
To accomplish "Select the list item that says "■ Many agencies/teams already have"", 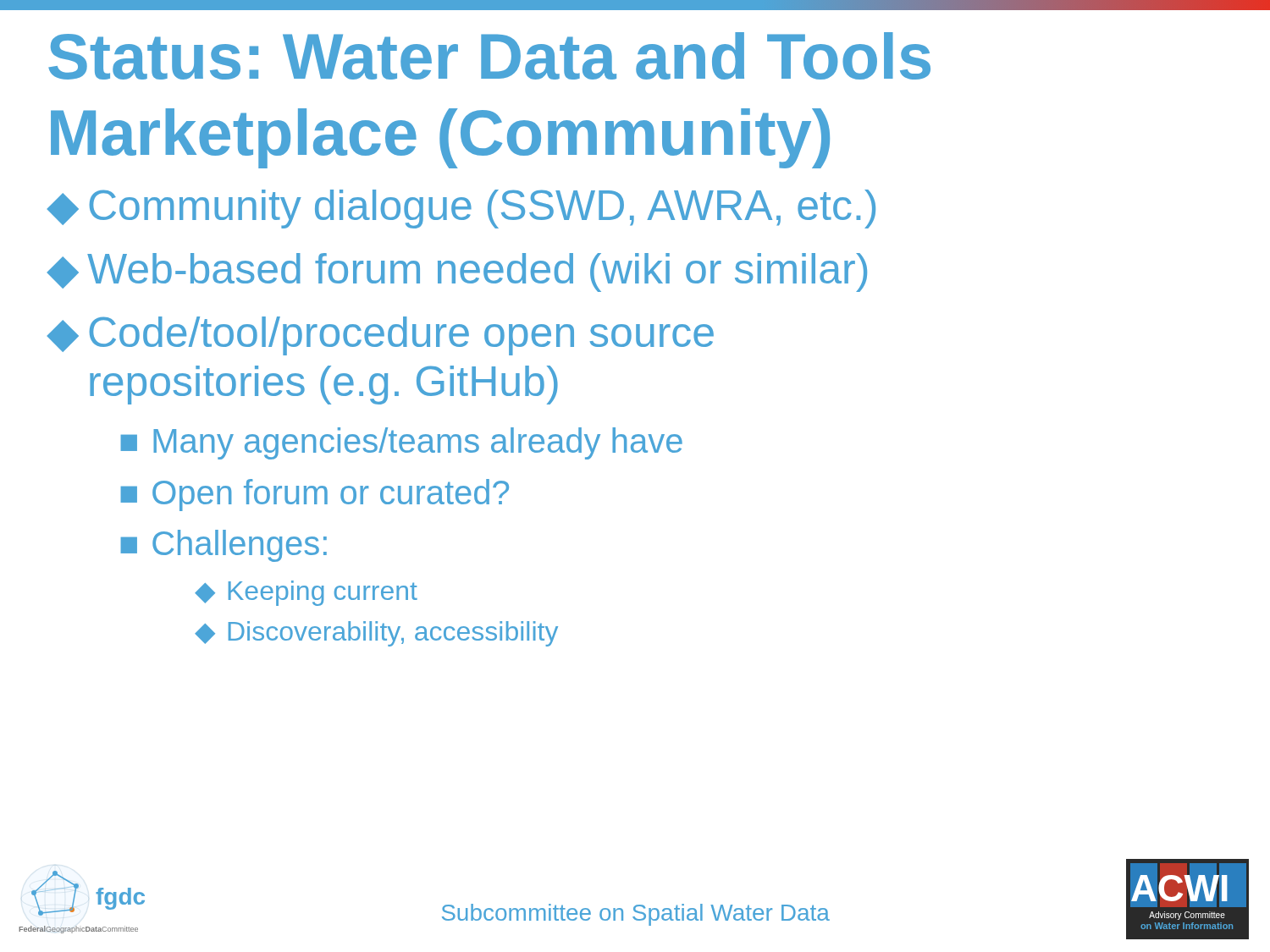I will pyautogui.click(x=401, y=441).
